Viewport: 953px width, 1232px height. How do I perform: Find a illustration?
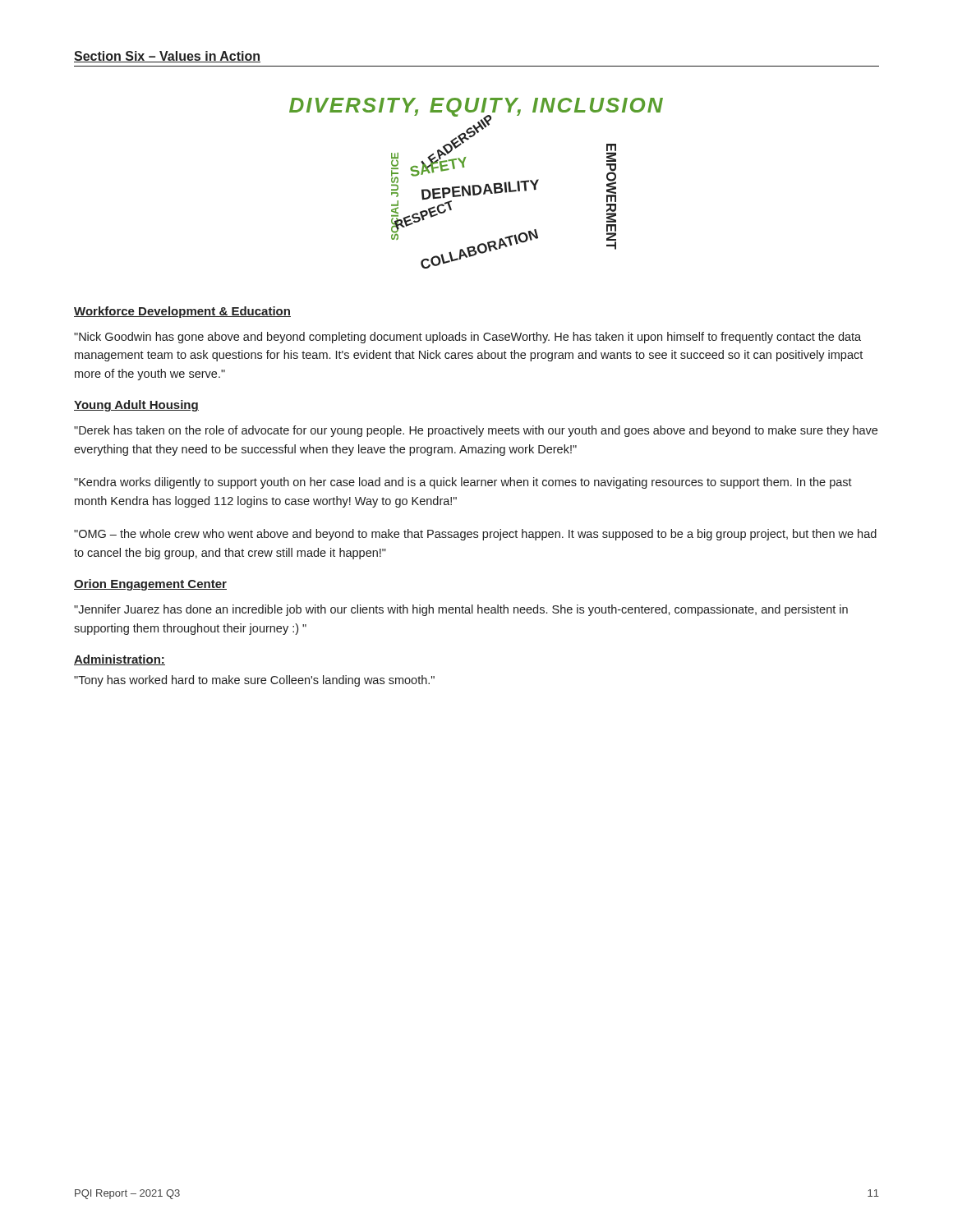(x=476, y=185)
